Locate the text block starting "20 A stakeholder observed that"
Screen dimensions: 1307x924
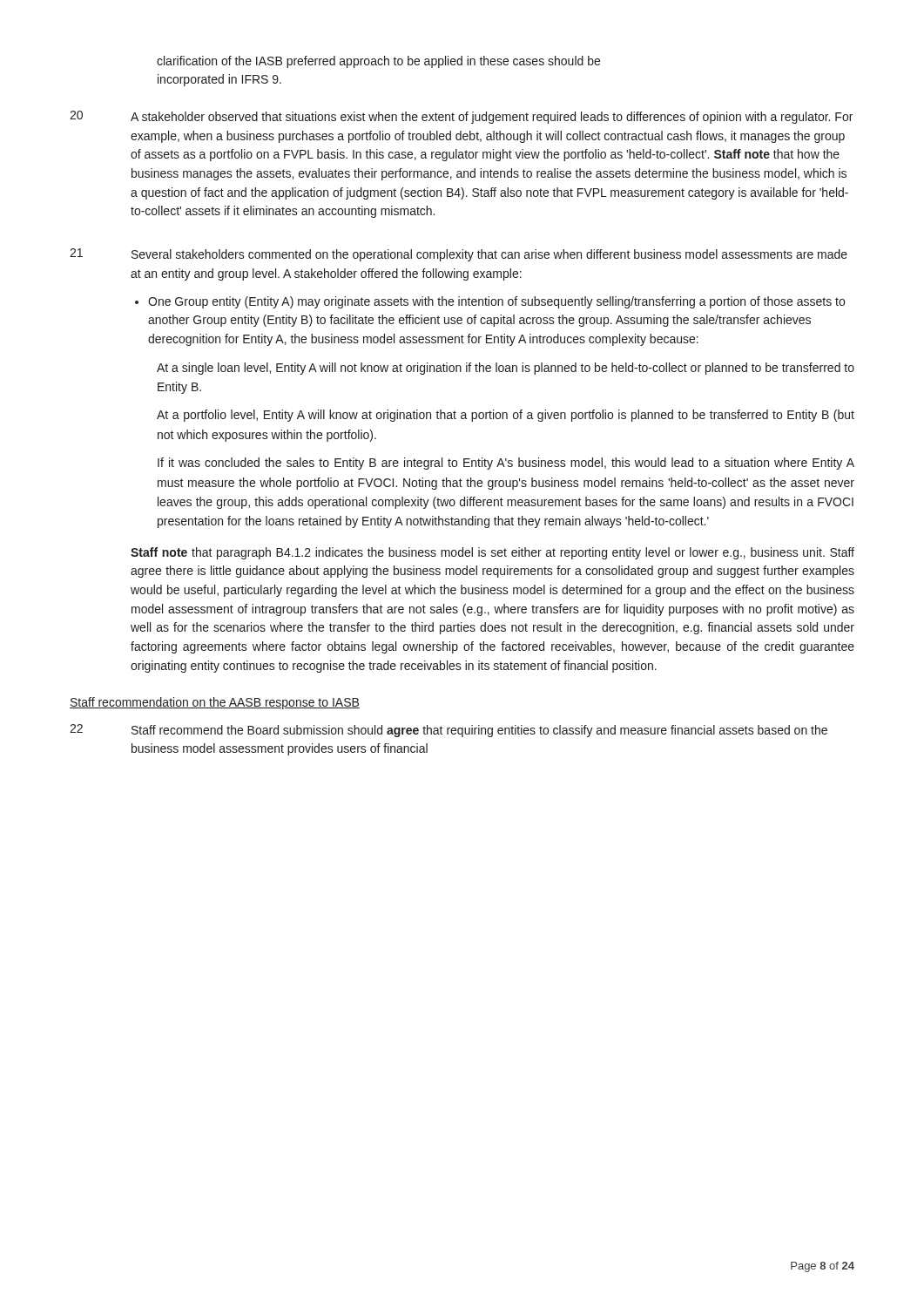click(x=462, y=169)
